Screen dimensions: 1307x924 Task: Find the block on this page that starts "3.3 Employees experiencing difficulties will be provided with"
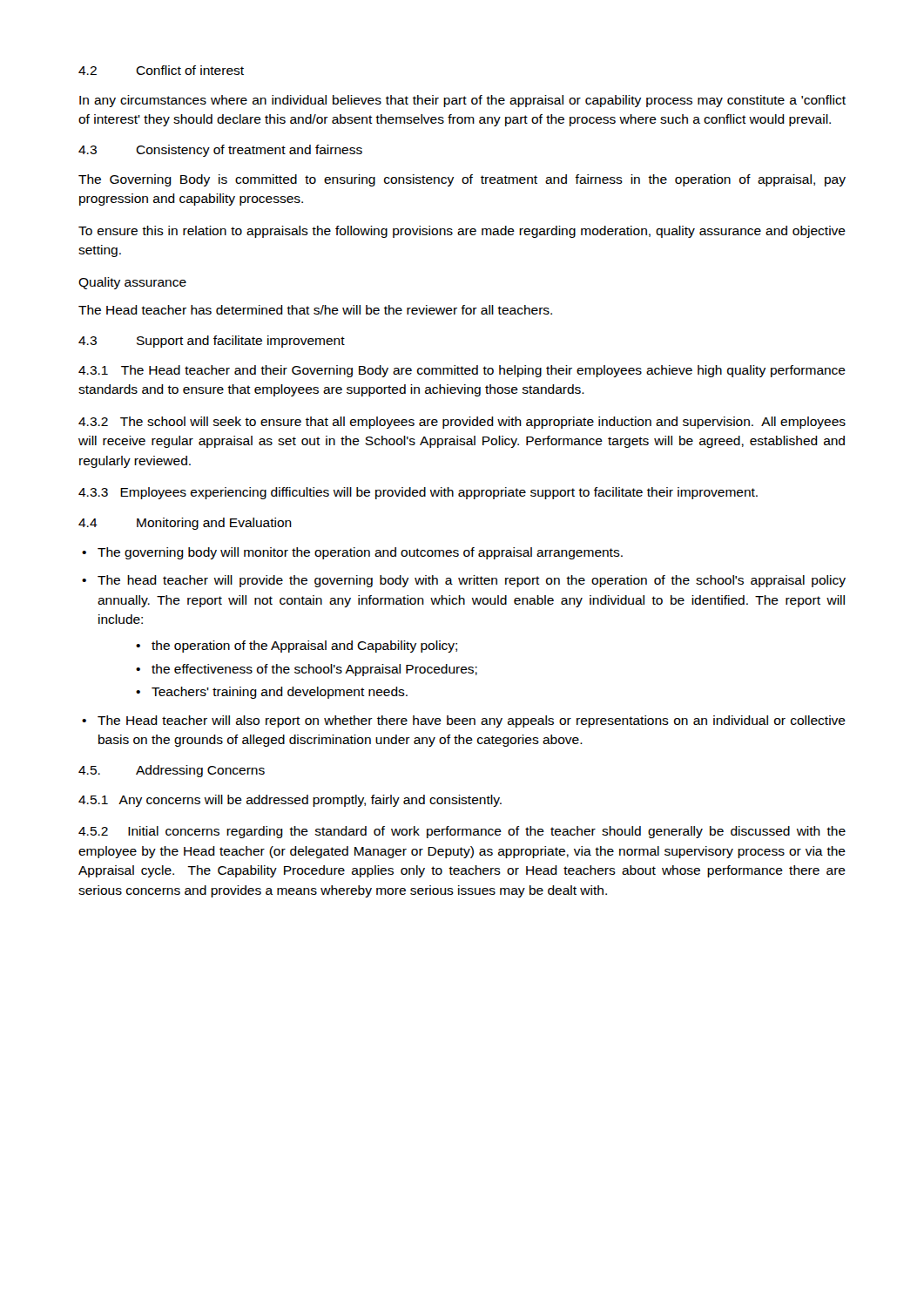462,493
